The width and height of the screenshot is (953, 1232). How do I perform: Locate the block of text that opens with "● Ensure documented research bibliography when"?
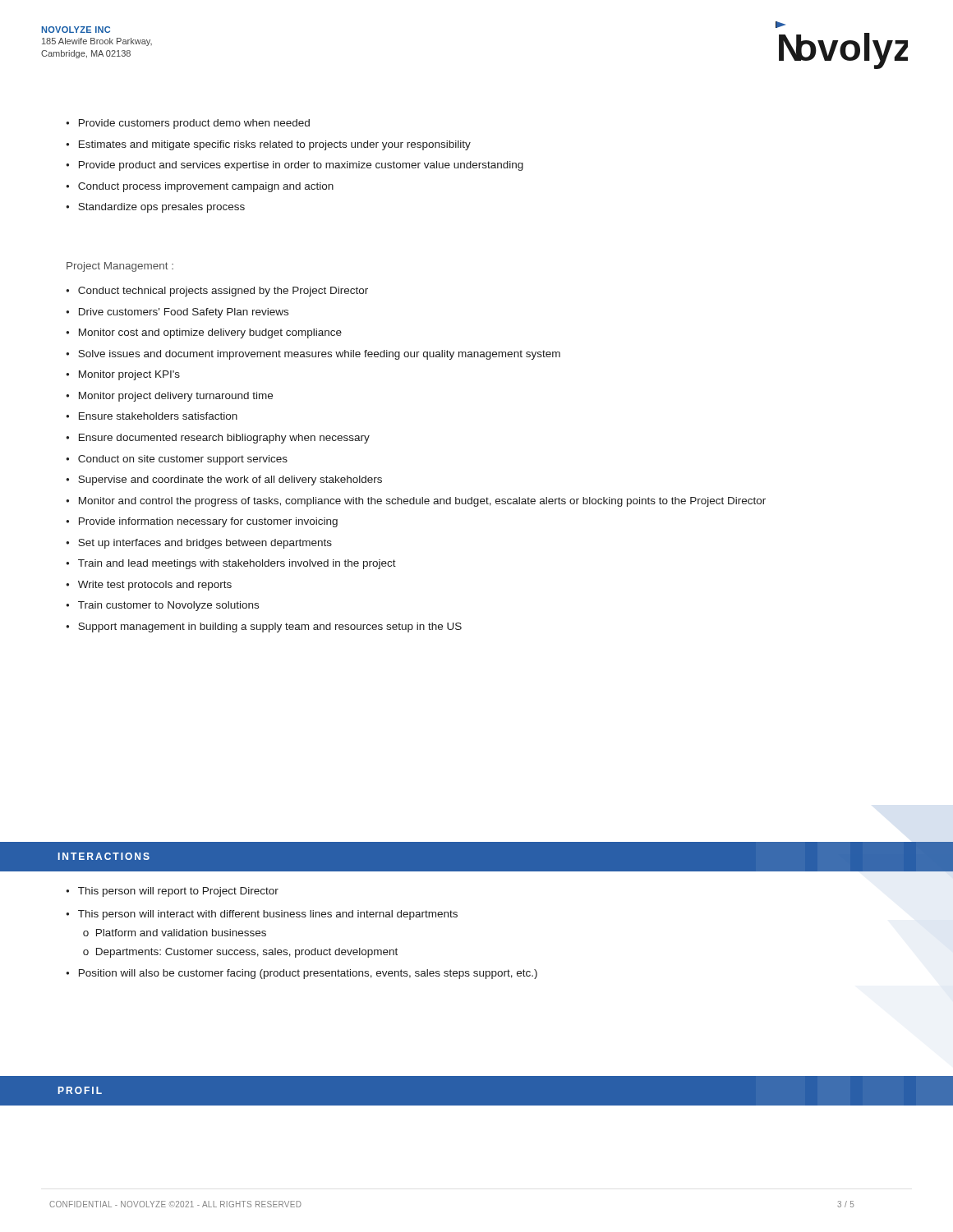(218, 438)
